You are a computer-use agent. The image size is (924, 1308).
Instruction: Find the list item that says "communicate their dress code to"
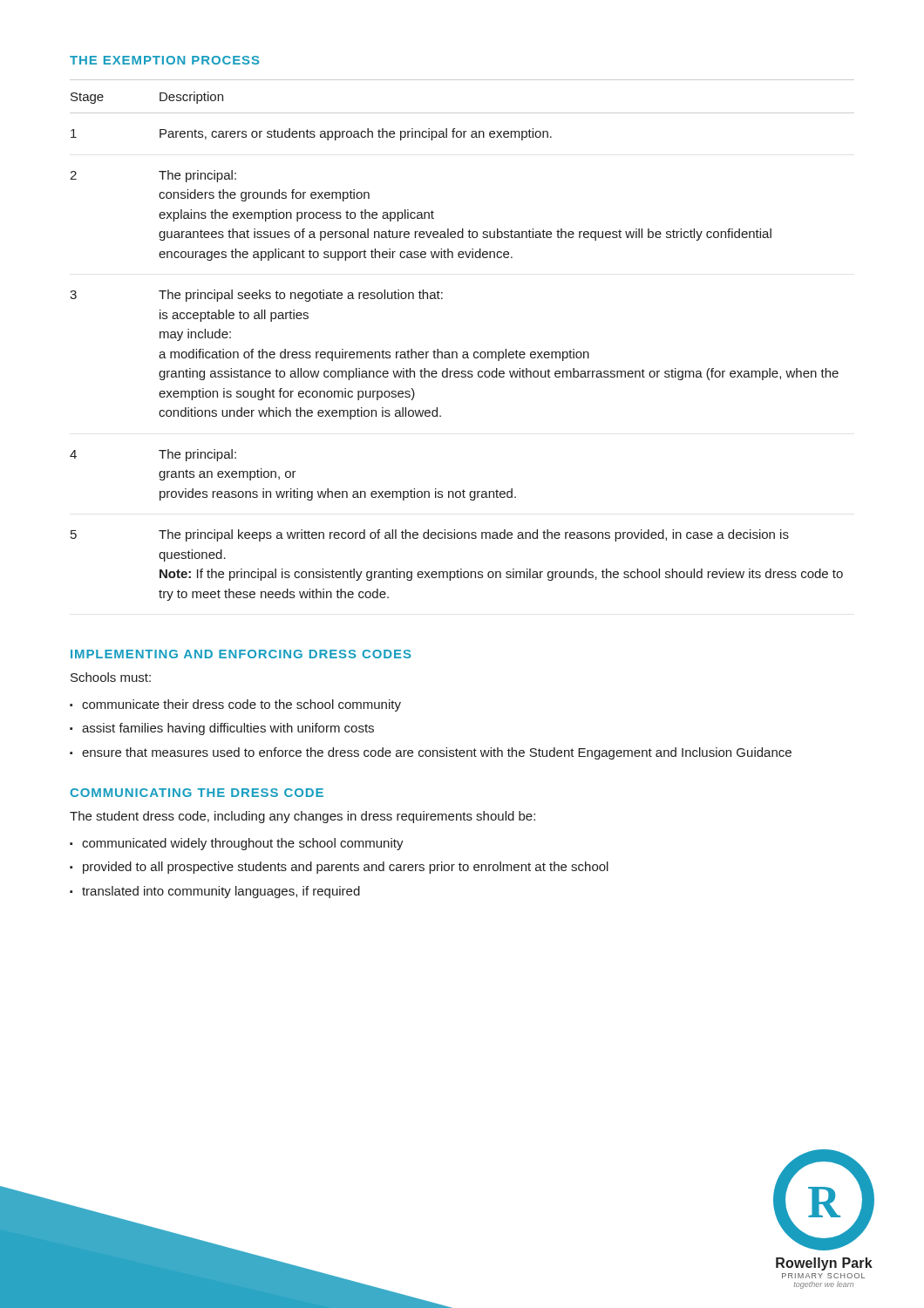241,704
